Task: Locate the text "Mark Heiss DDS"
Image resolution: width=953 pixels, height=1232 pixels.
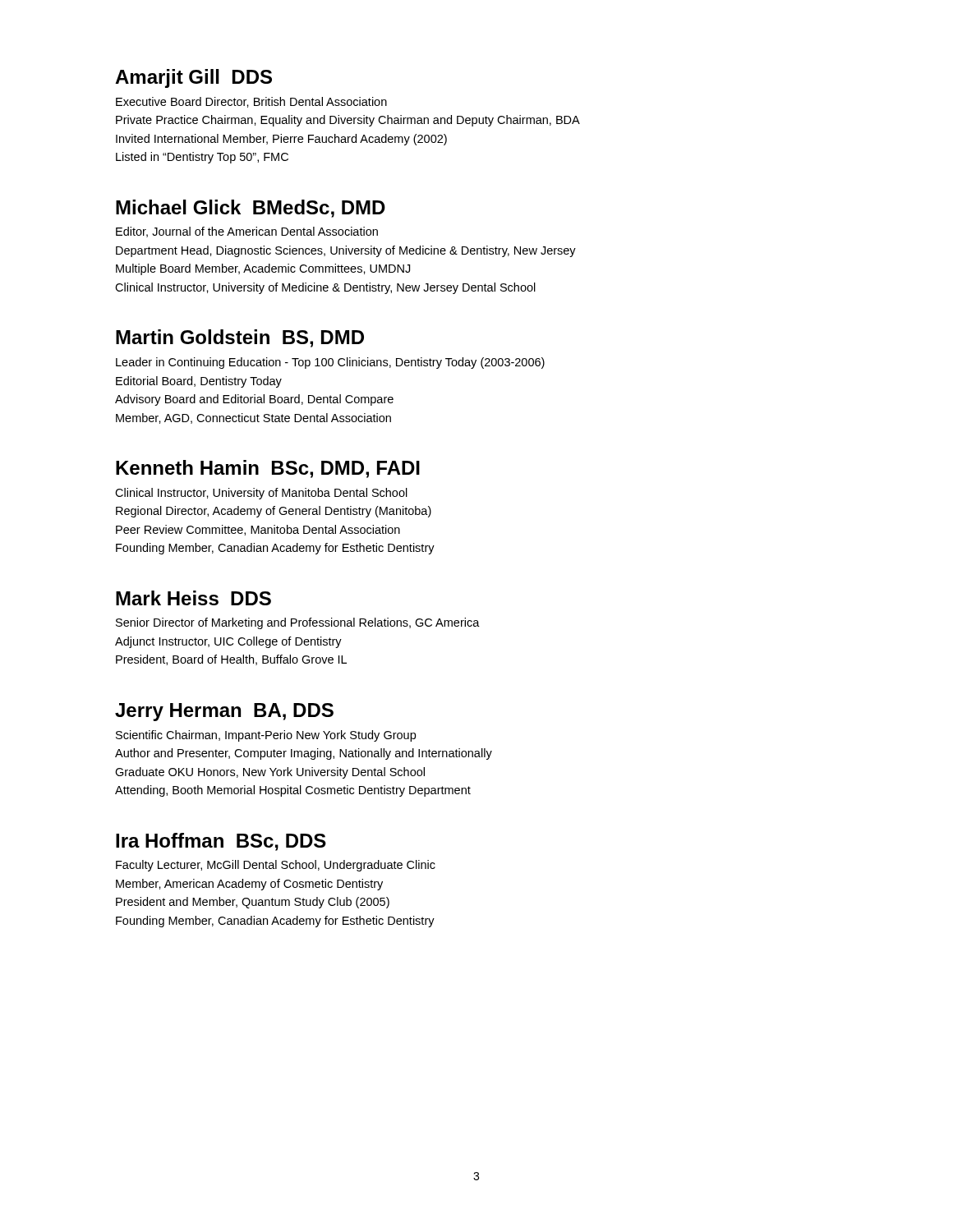Action: coord(193,598)
